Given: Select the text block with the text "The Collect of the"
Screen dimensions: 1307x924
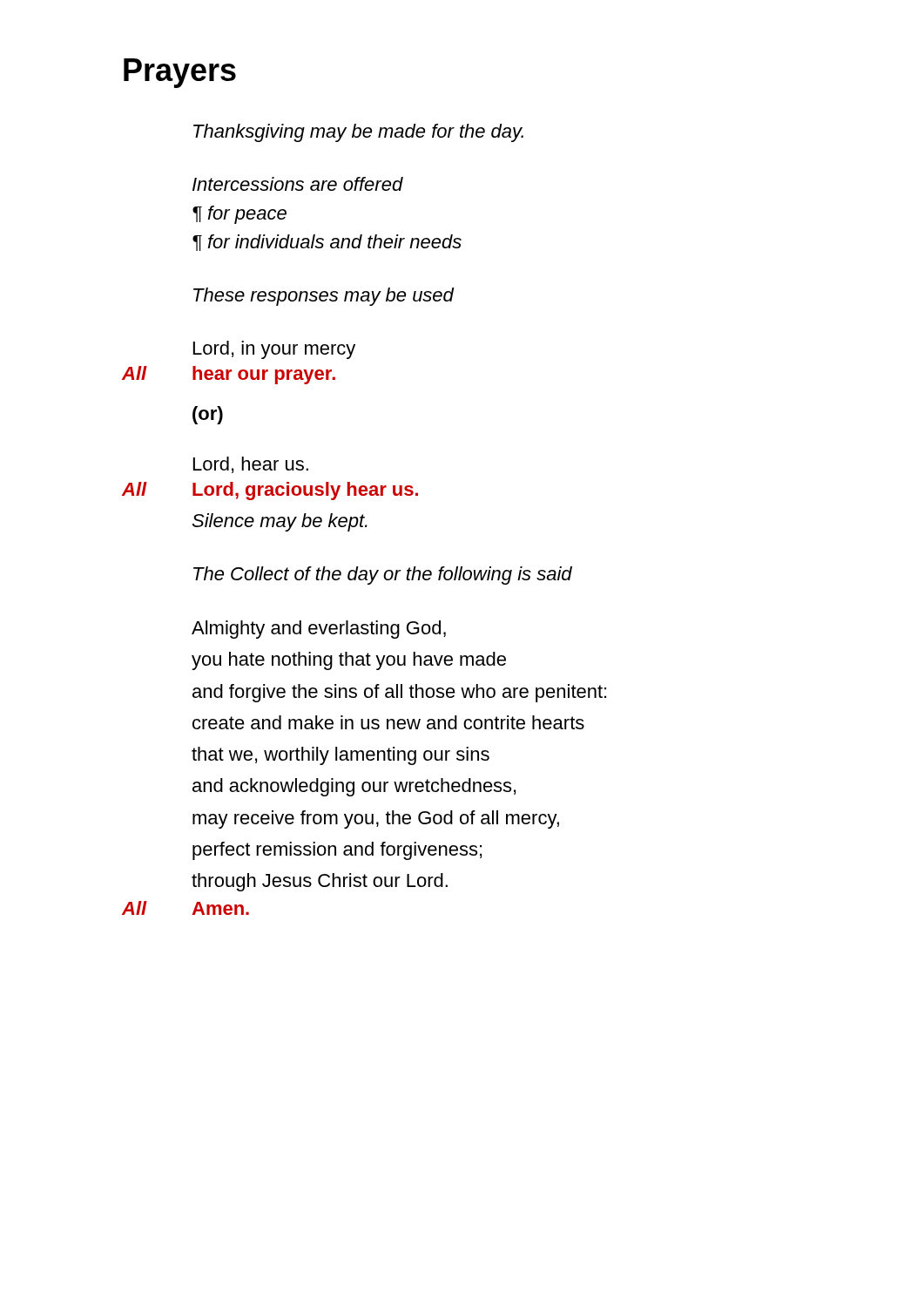Looking at the screenshot, I should click(523, 574).
